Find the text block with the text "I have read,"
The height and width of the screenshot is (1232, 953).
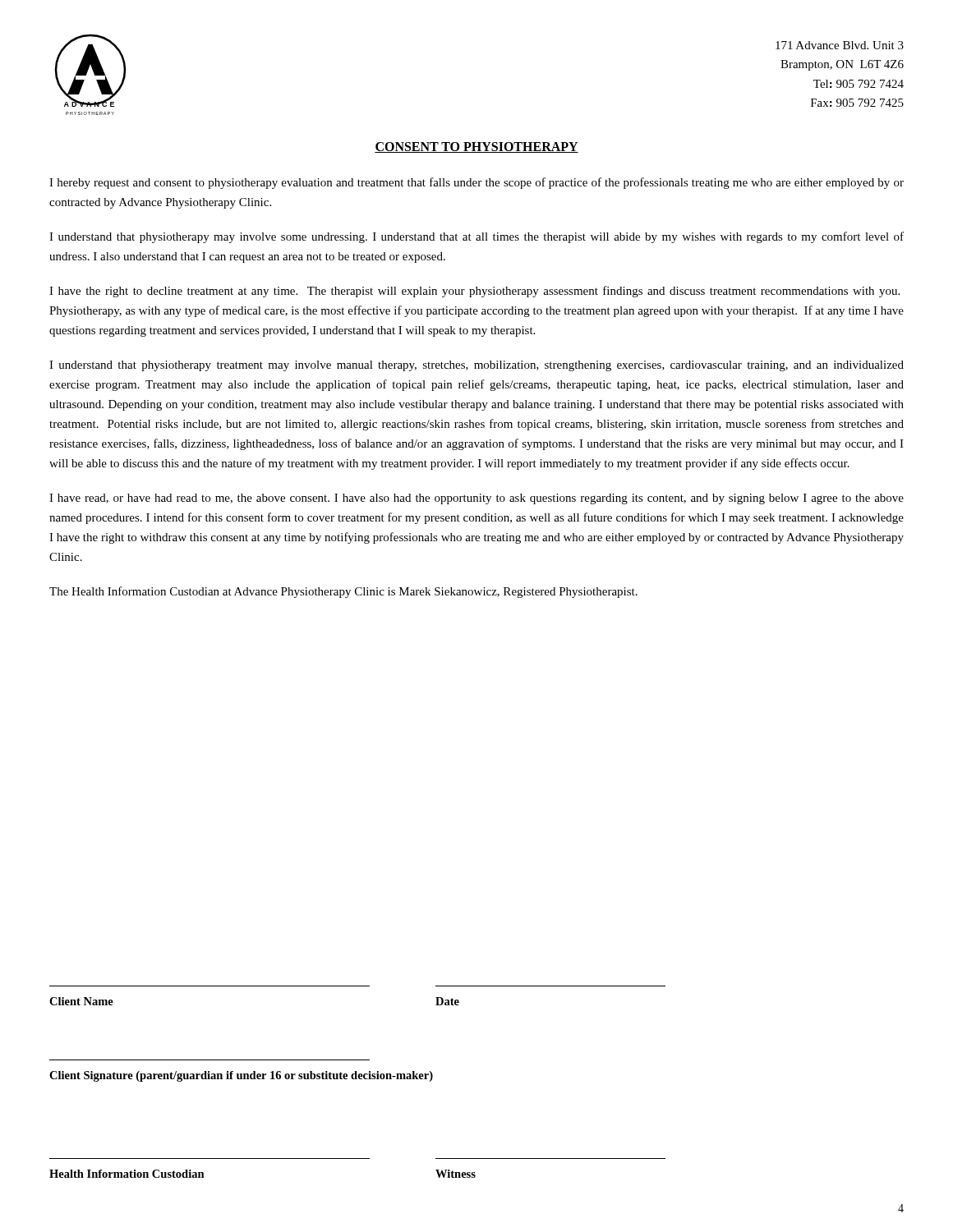[x=476, y=527]
